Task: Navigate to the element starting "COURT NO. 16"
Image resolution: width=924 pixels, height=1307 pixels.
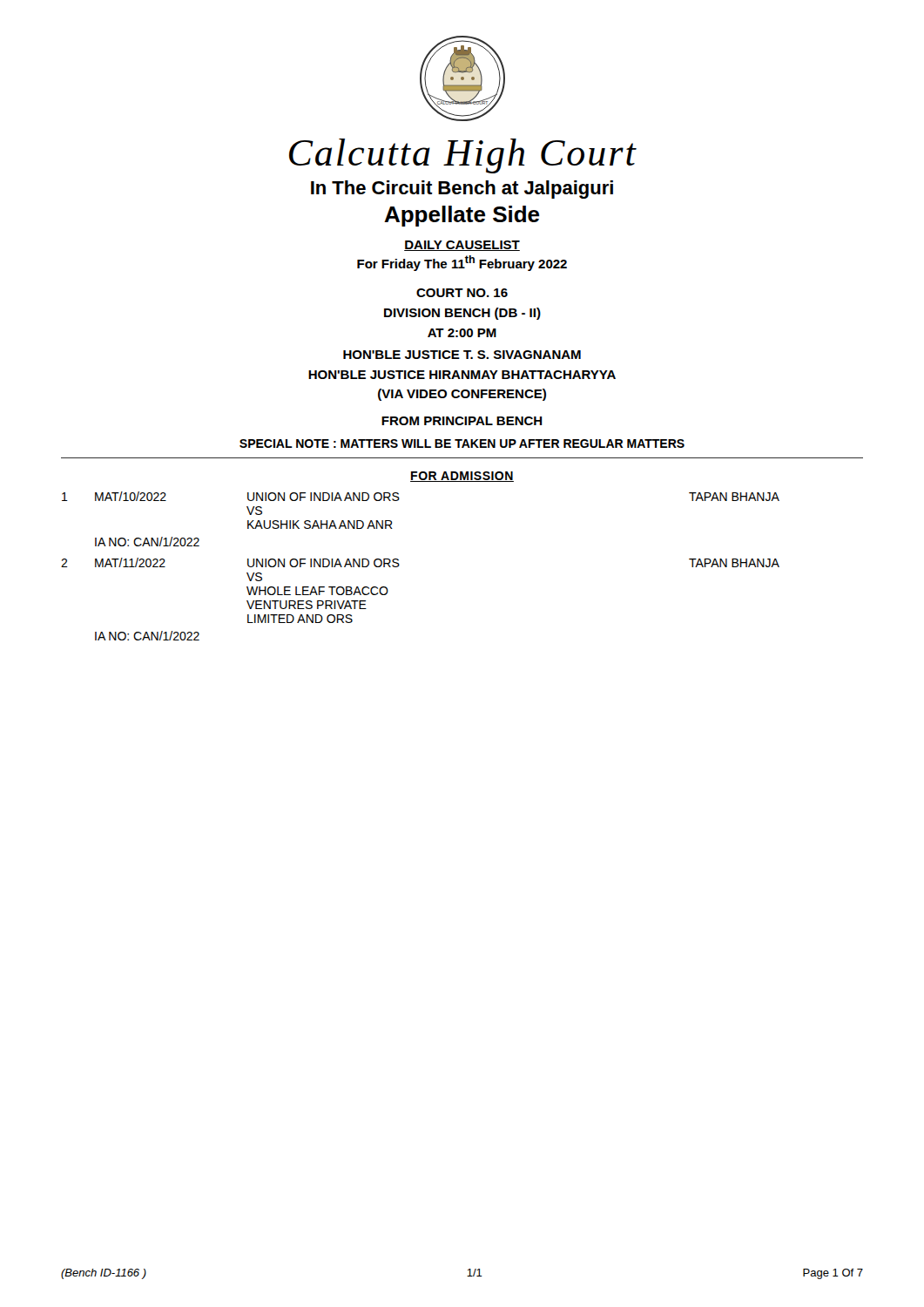Action: [462, 292]
